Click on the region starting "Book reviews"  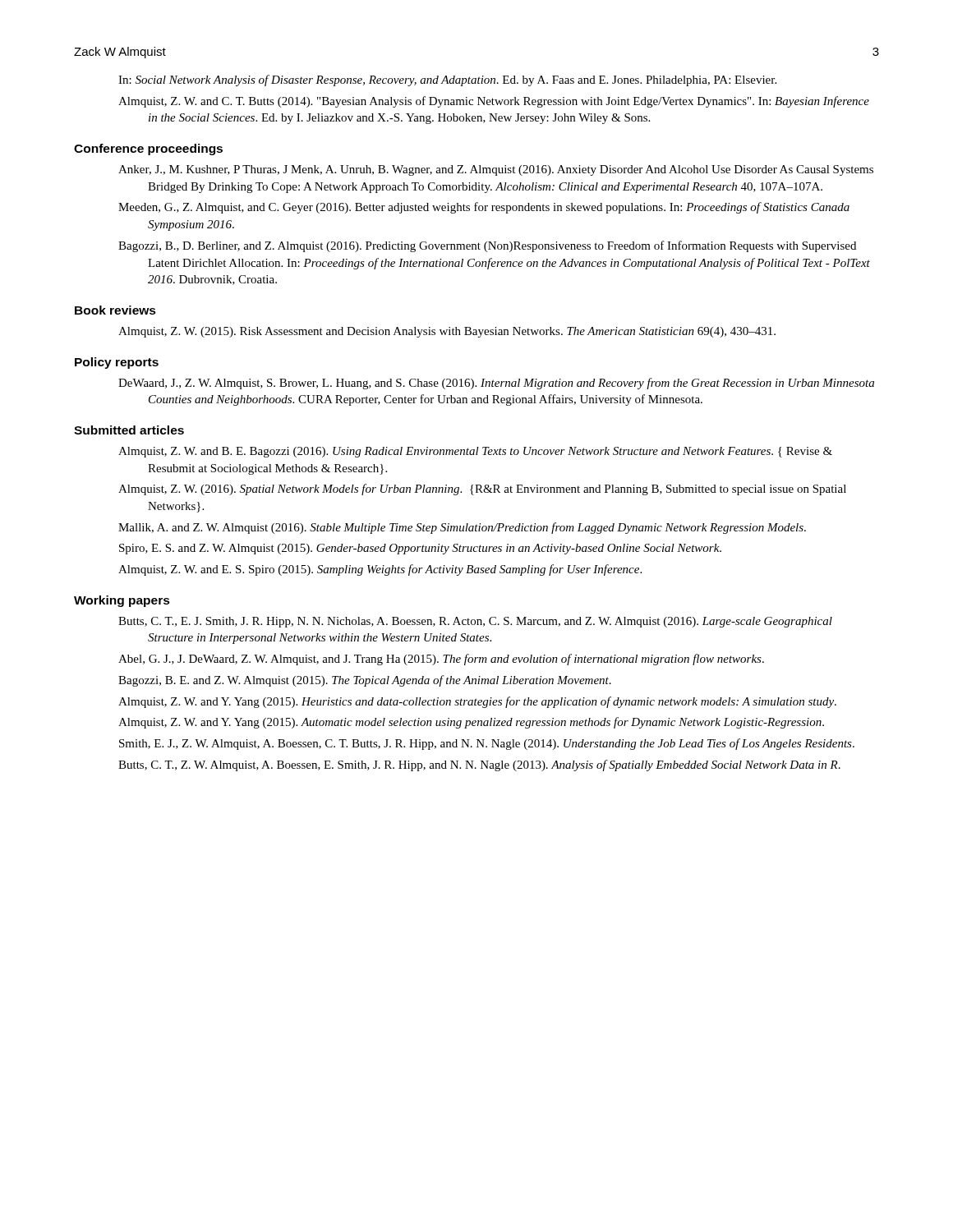click(115, 310)
